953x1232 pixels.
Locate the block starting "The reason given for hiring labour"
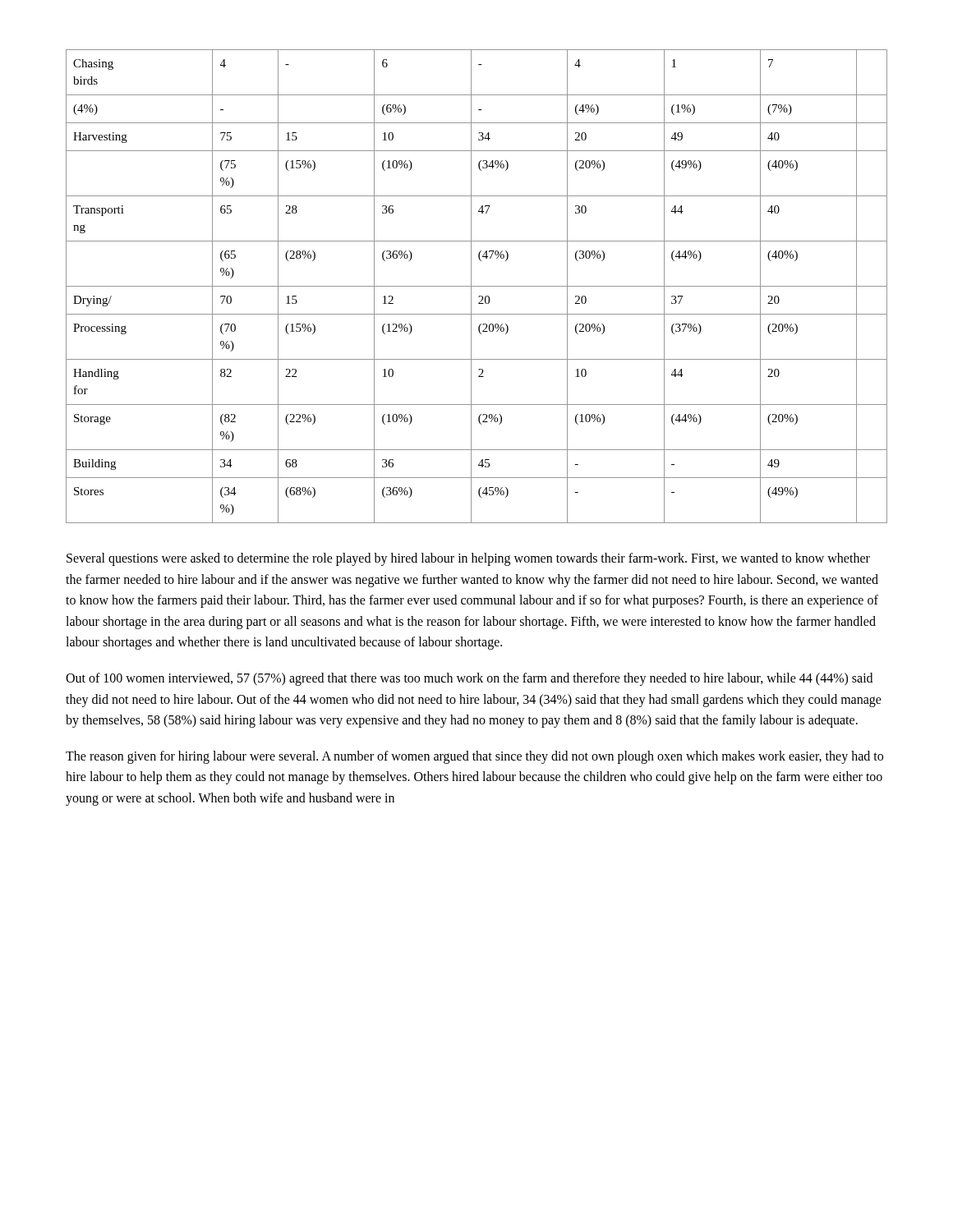(x=475, y=777)
